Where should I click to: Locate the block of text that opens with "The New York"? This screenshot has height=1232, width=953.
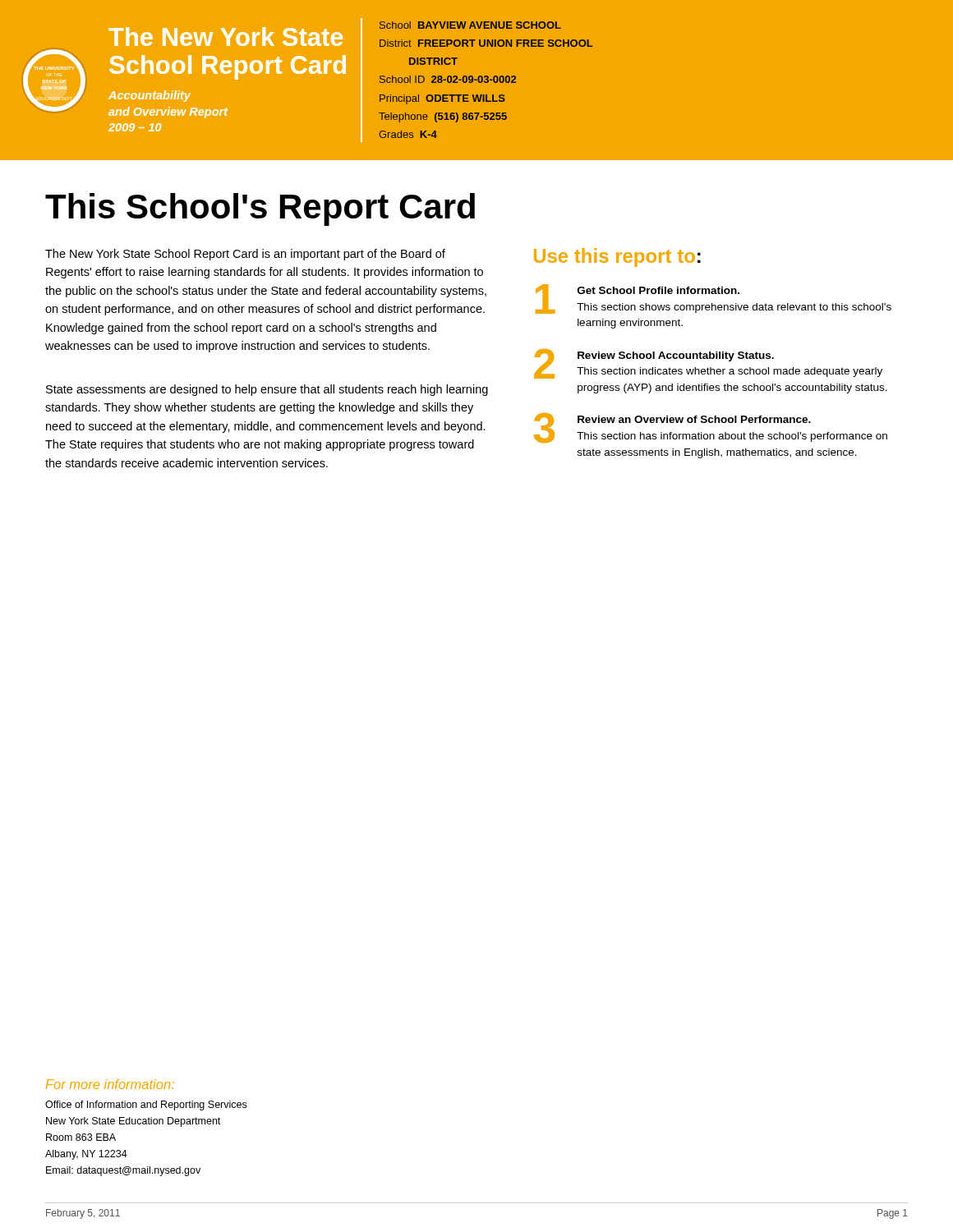tap(266, 300)
